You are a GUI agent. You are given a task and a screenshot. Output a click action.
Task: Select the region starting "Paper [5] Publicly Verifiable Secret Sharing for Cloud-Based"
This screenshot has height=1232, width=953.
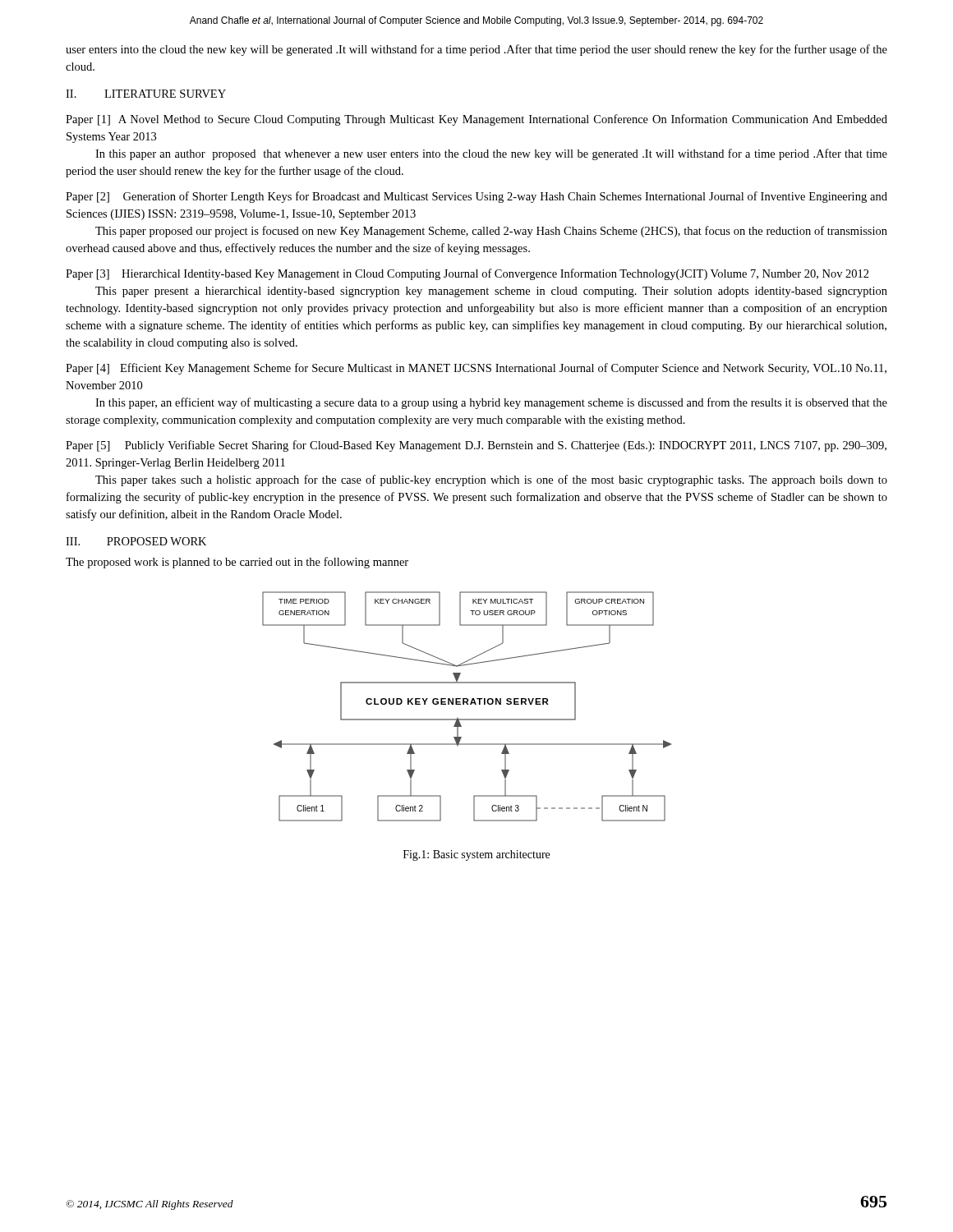pos(476,480)
